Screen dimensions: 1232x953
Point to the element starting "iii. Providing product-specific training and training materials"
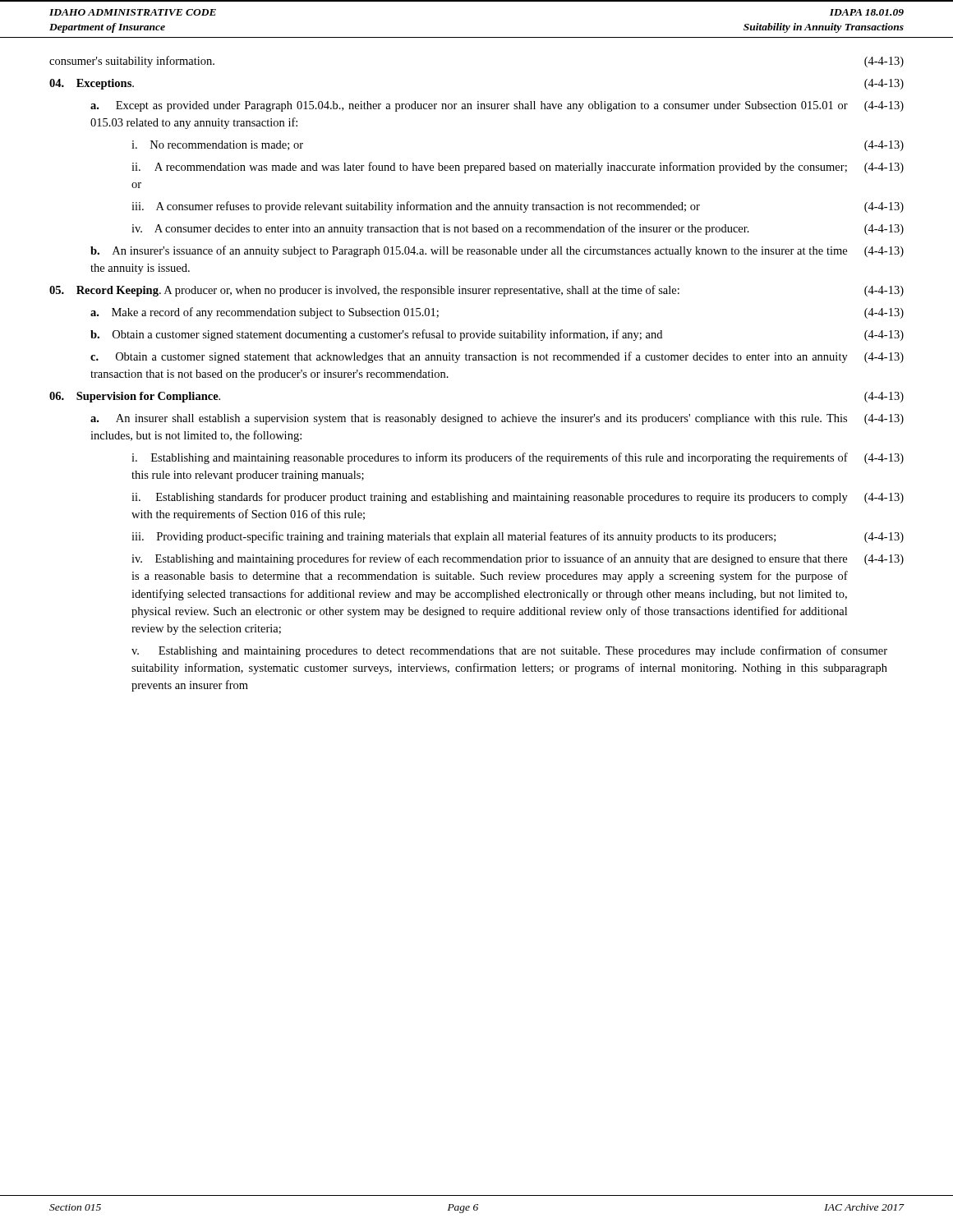point(476,537)
